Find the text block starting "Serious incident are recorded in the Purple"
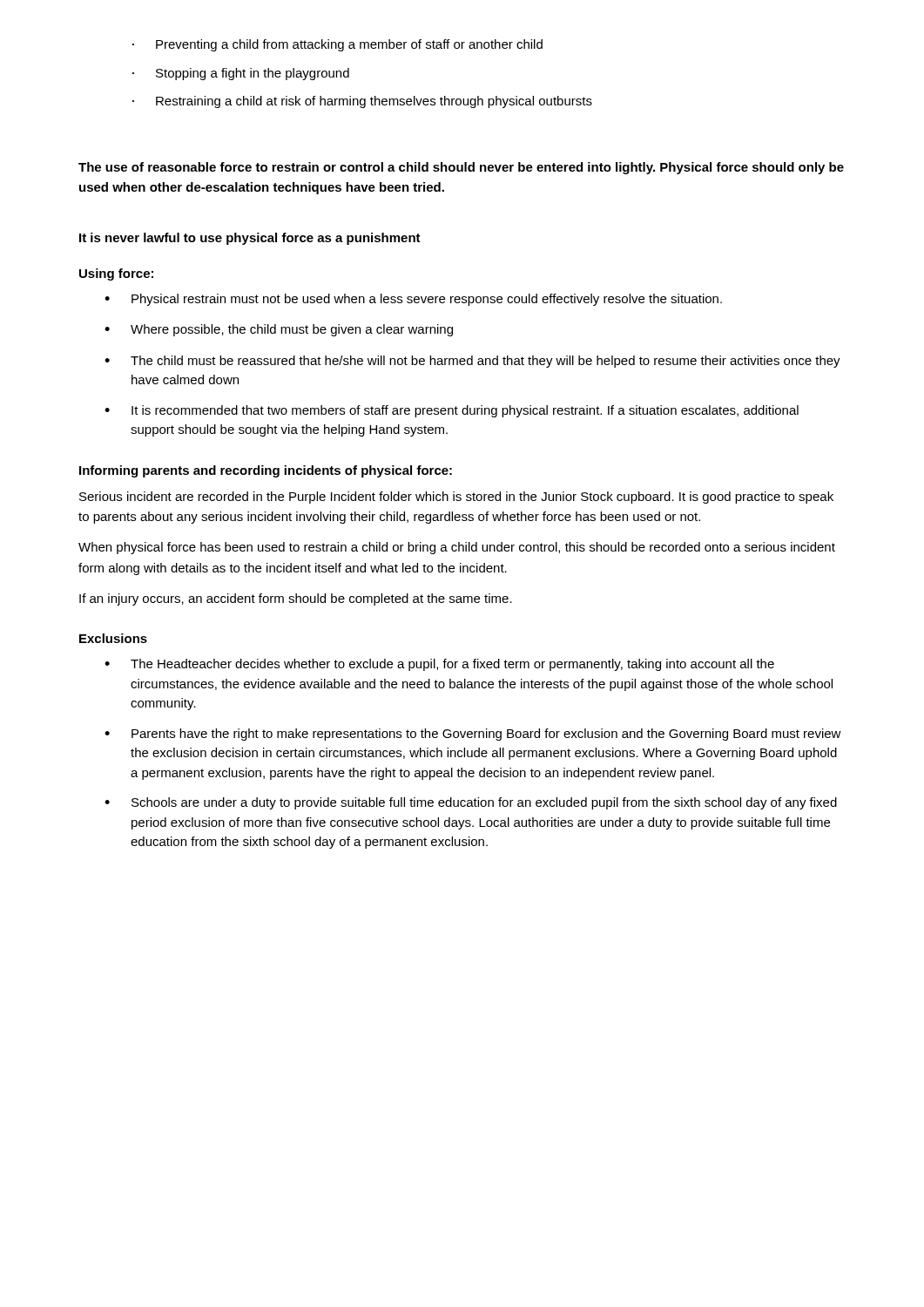The height and width of the screenshot is (1307, 924). tap(456, 506)
